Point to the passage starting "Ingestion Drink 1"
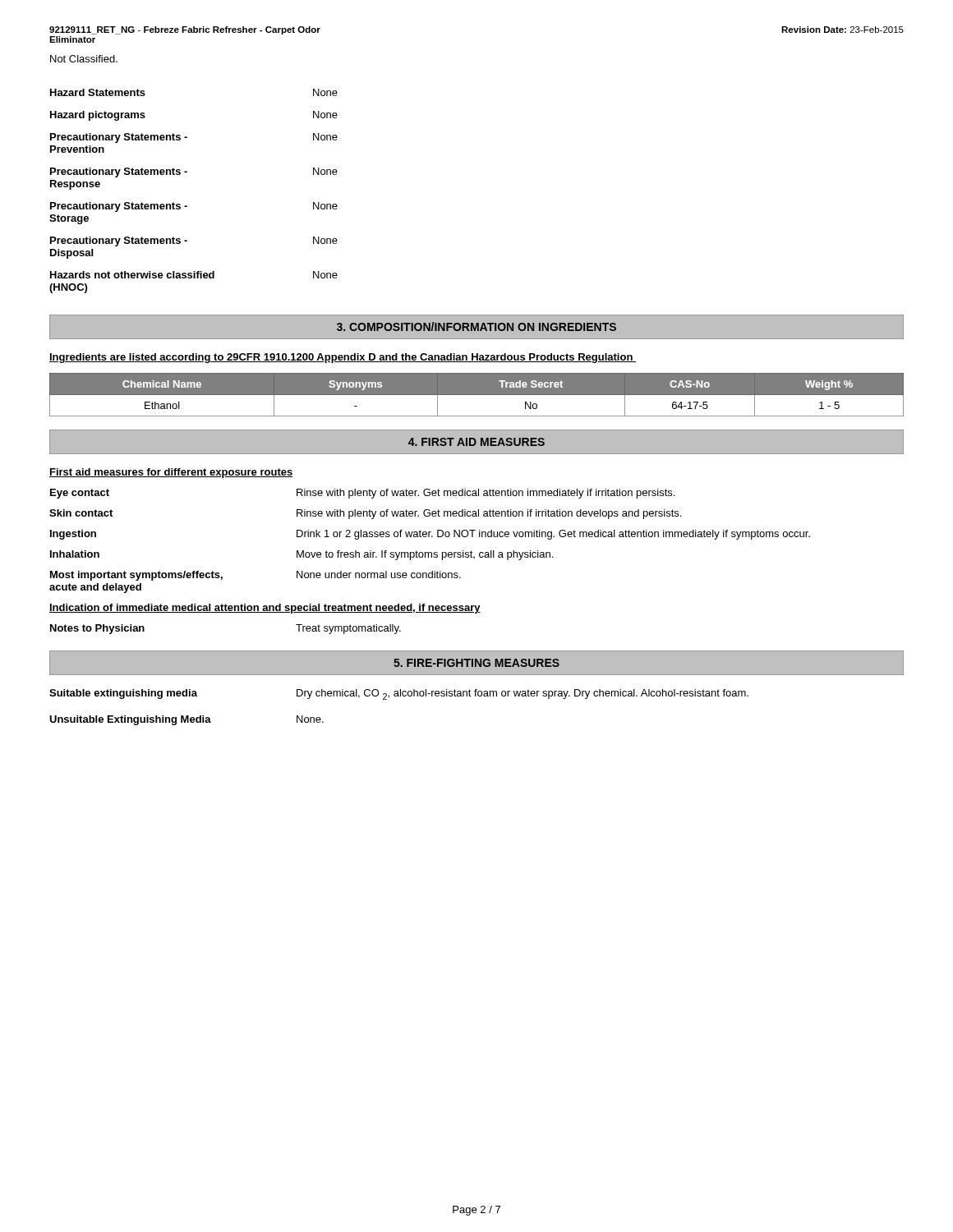The image size is (953, 1232). click(476, 533)
